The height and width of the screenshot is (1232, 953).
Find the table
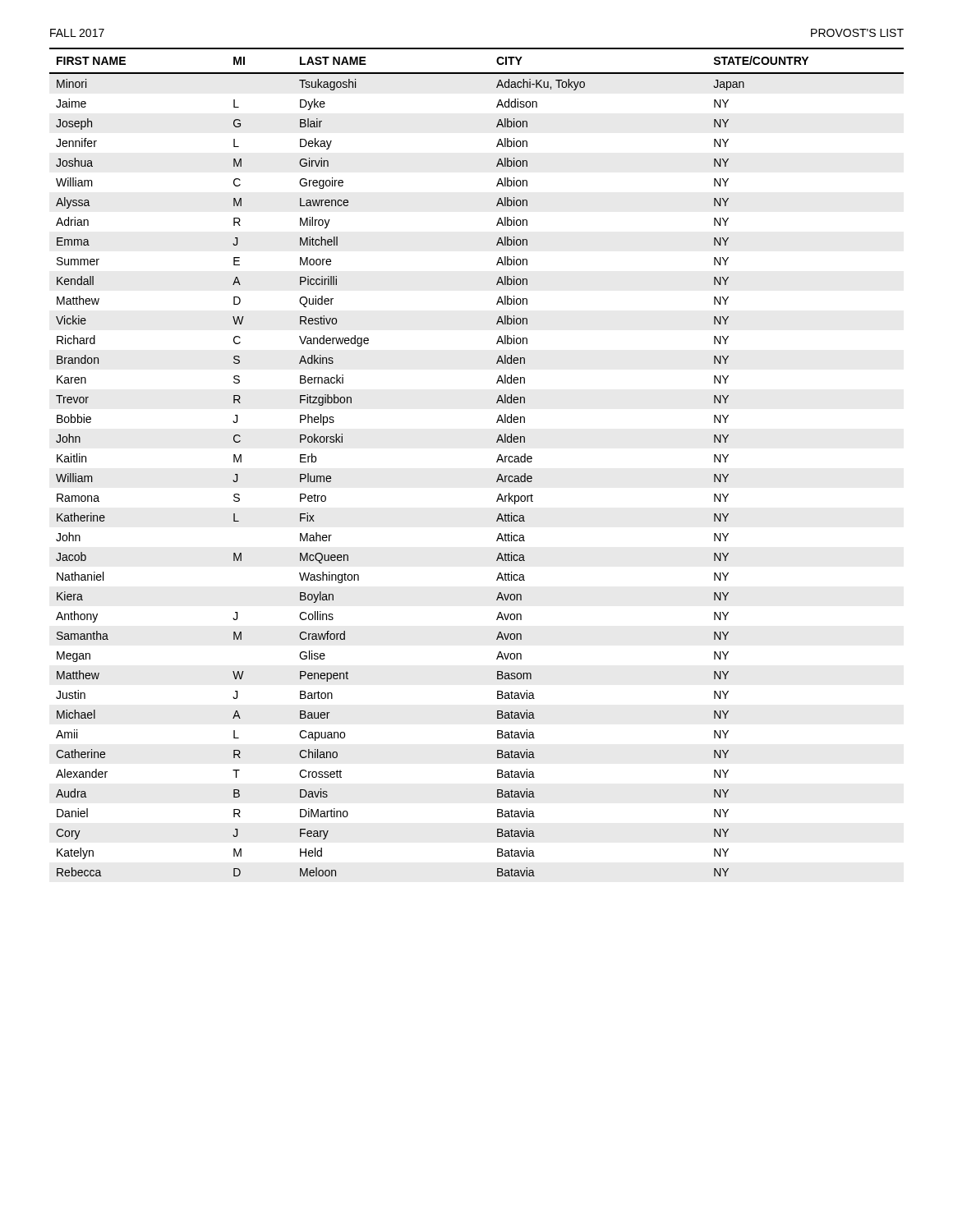pyautogui.click(x=476, y=465)
